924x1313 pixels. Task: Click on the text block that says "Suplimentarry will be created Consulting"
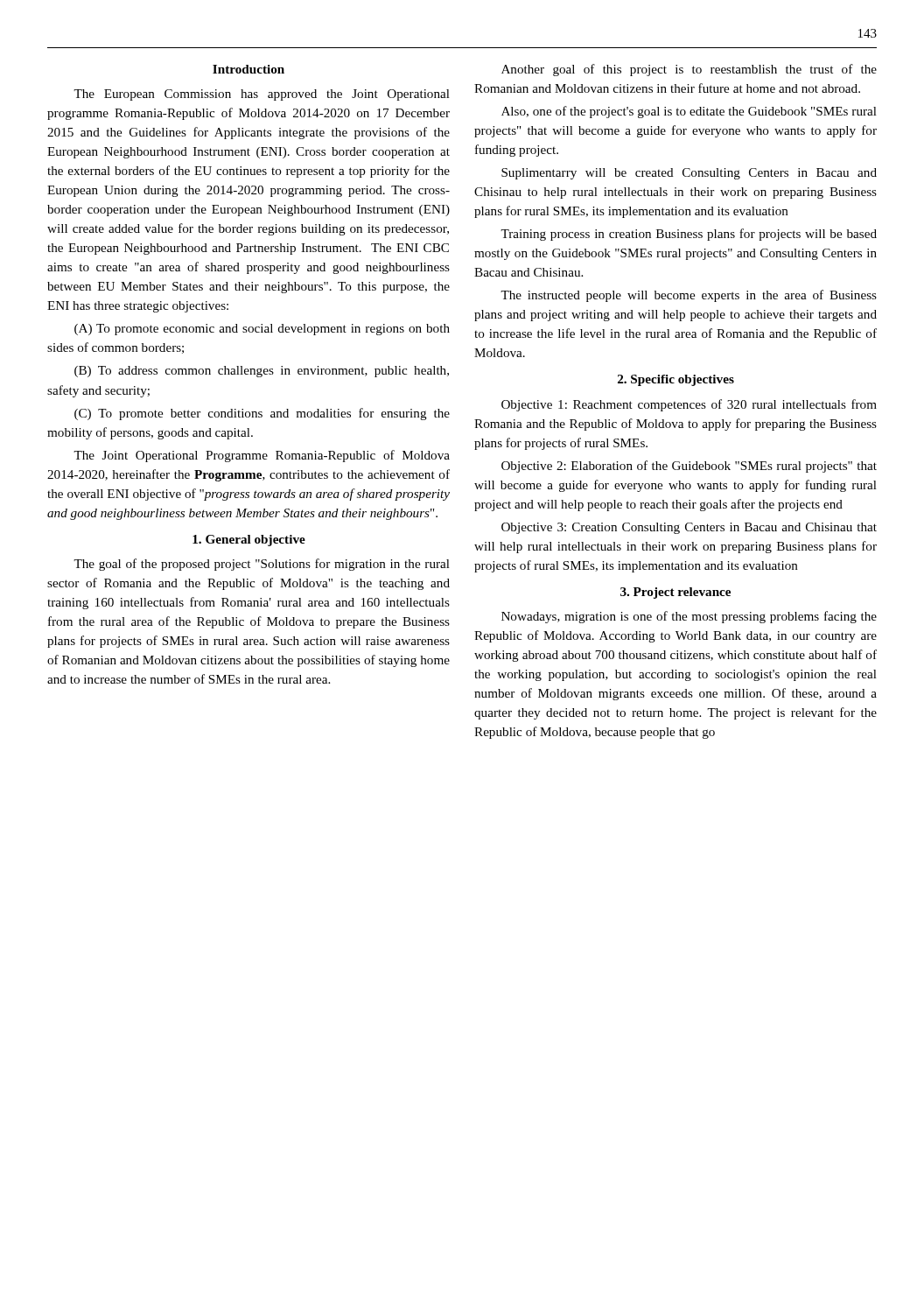tap(676, 191)
